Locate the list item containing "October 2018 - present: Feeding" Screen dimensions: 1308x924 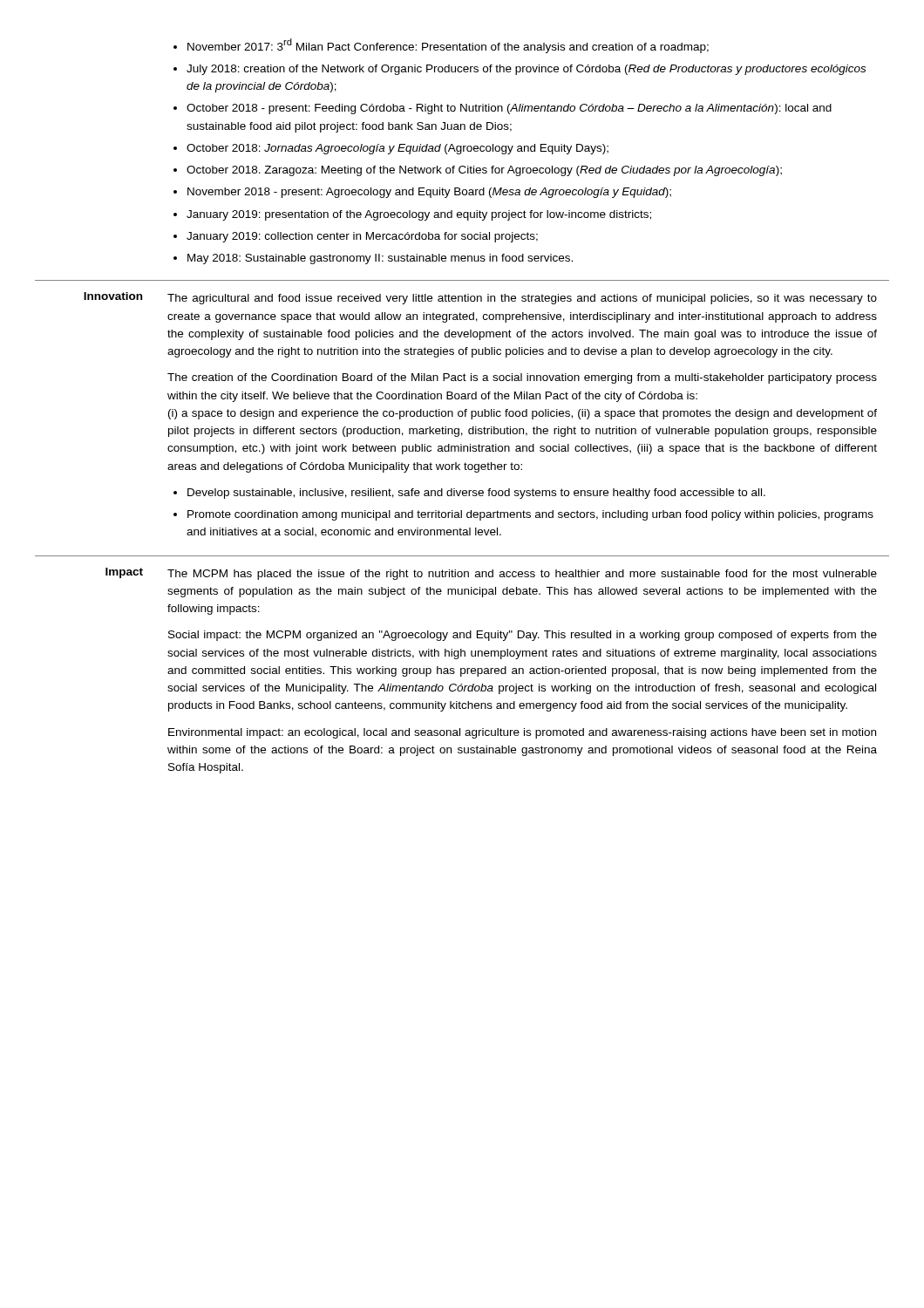coord(509,117)
